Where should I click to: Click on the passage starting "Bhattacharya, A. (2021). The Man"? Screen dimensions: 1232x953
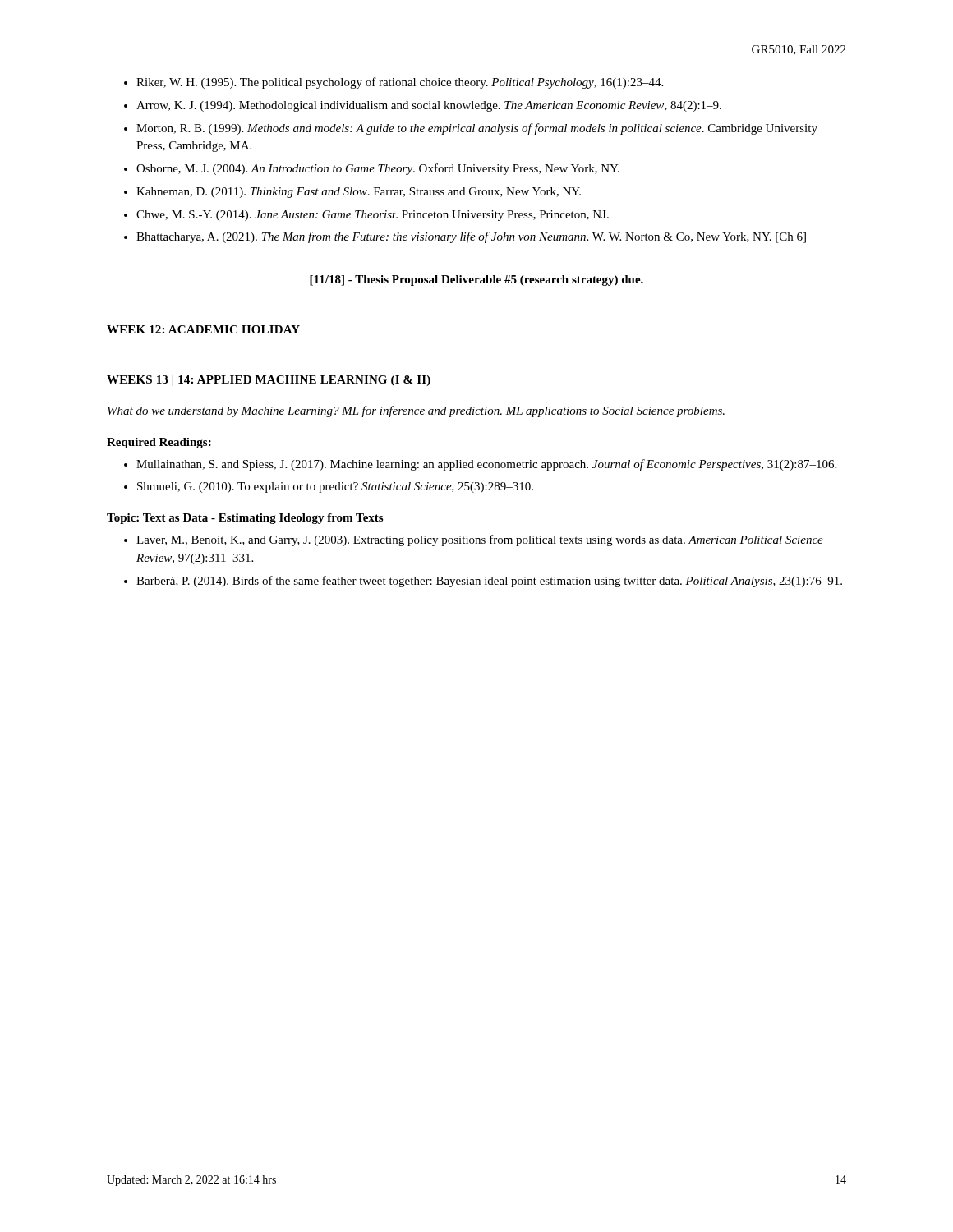pos(491,237)
